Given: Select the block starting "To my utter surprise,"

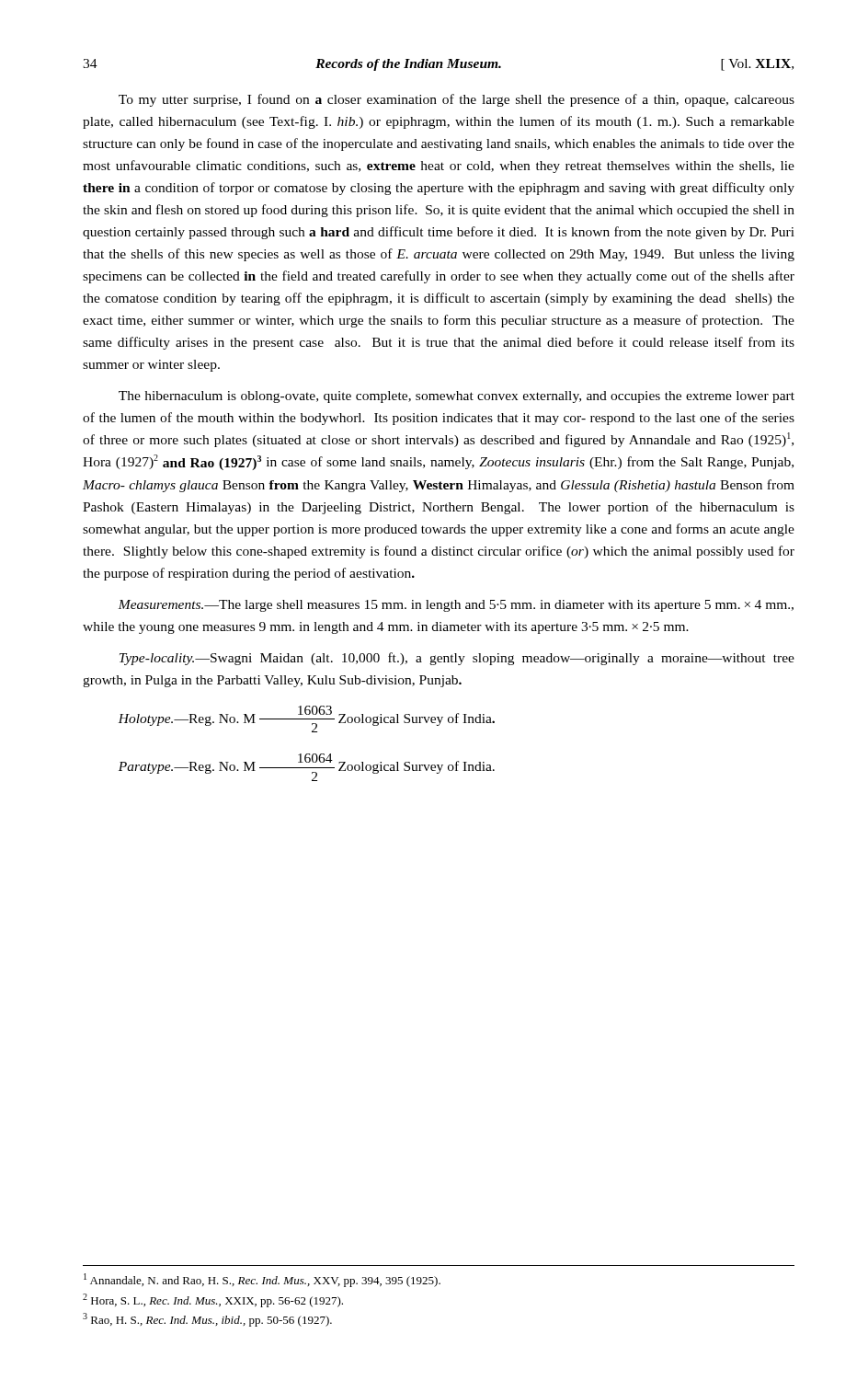Looking at the screenshot, I should [x=439, y=231].
